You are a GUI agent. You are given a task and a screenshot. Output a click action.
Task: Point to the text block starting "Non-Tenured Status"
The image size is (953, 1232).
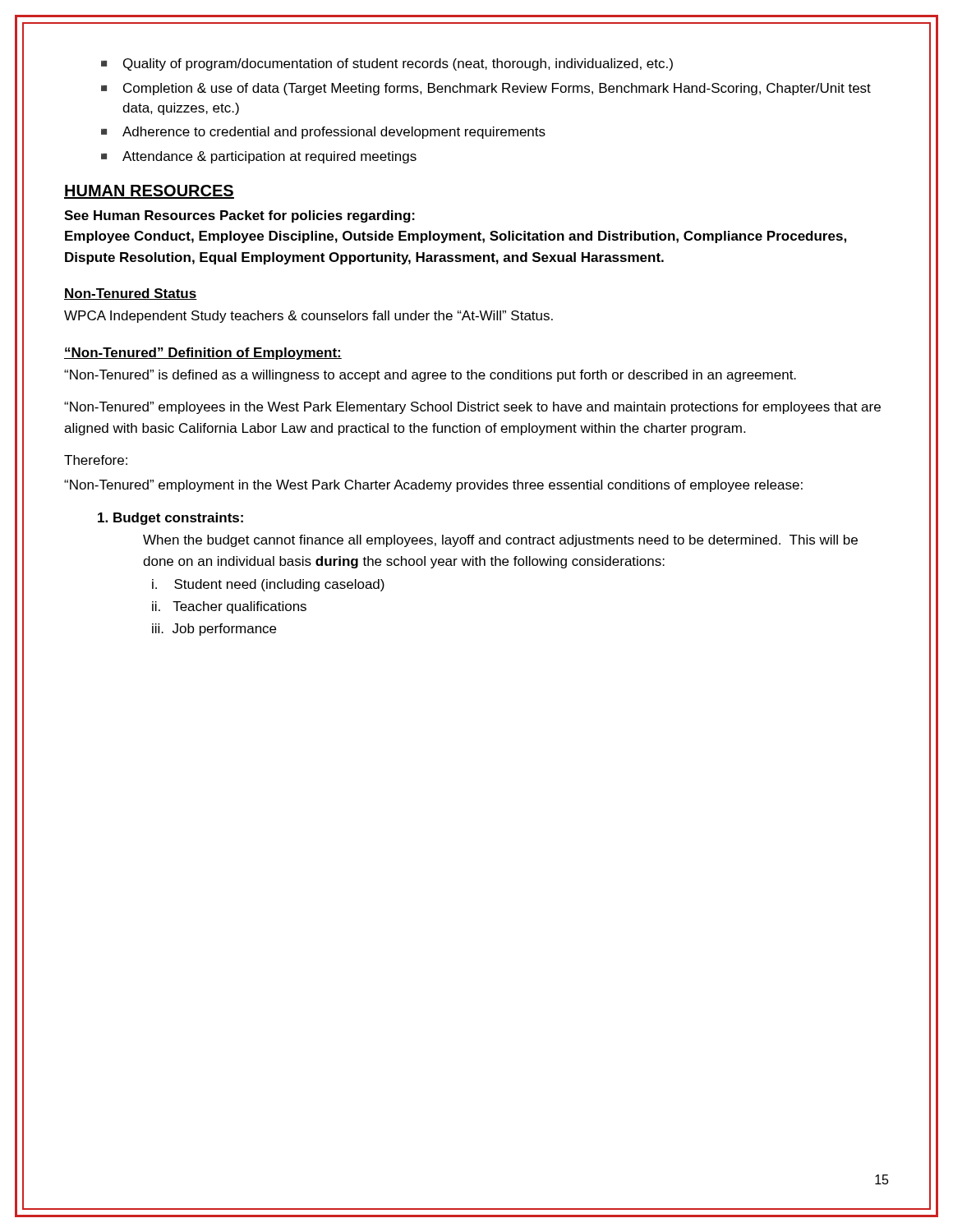pyautogui.click(x=130, y=294)
